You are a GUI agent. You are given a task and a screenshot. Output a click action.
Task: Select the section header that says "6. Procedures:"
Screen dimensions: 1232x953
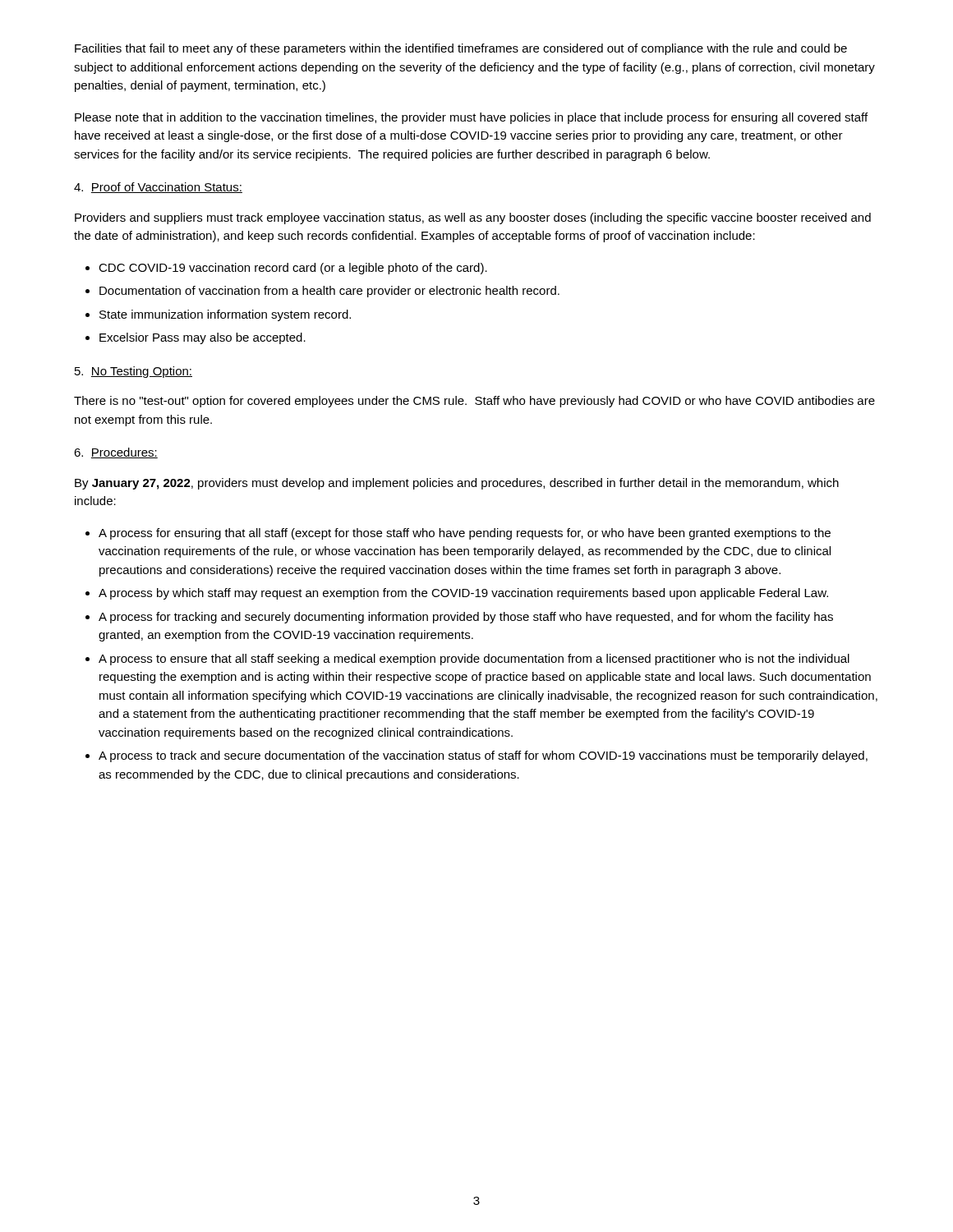click(x=116, y=452)
